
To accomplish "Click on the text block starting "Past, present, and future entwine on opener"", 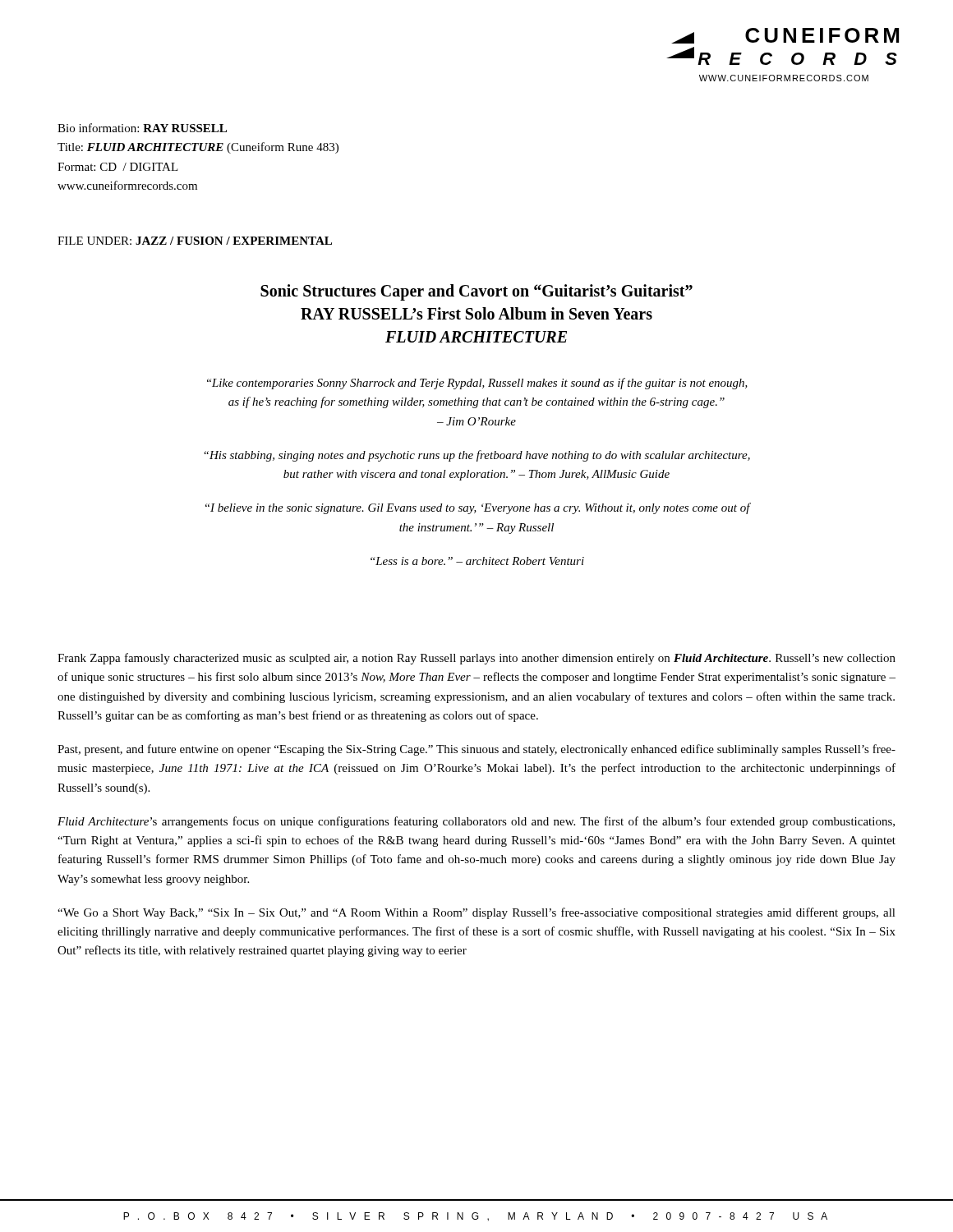I will (476, 768).
